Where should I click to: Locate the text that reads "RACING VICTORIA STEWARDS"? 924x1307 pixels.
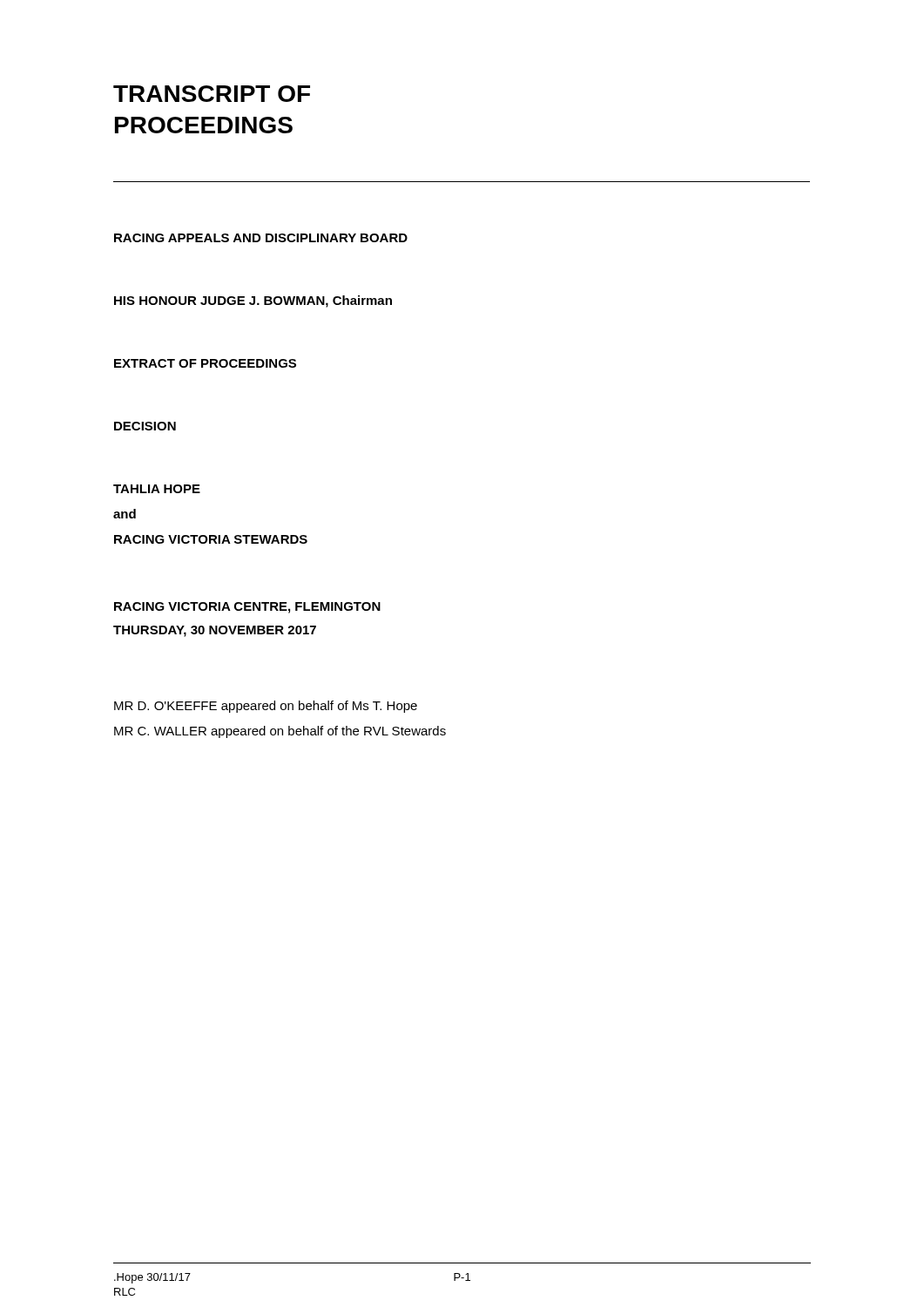[211, 539]
